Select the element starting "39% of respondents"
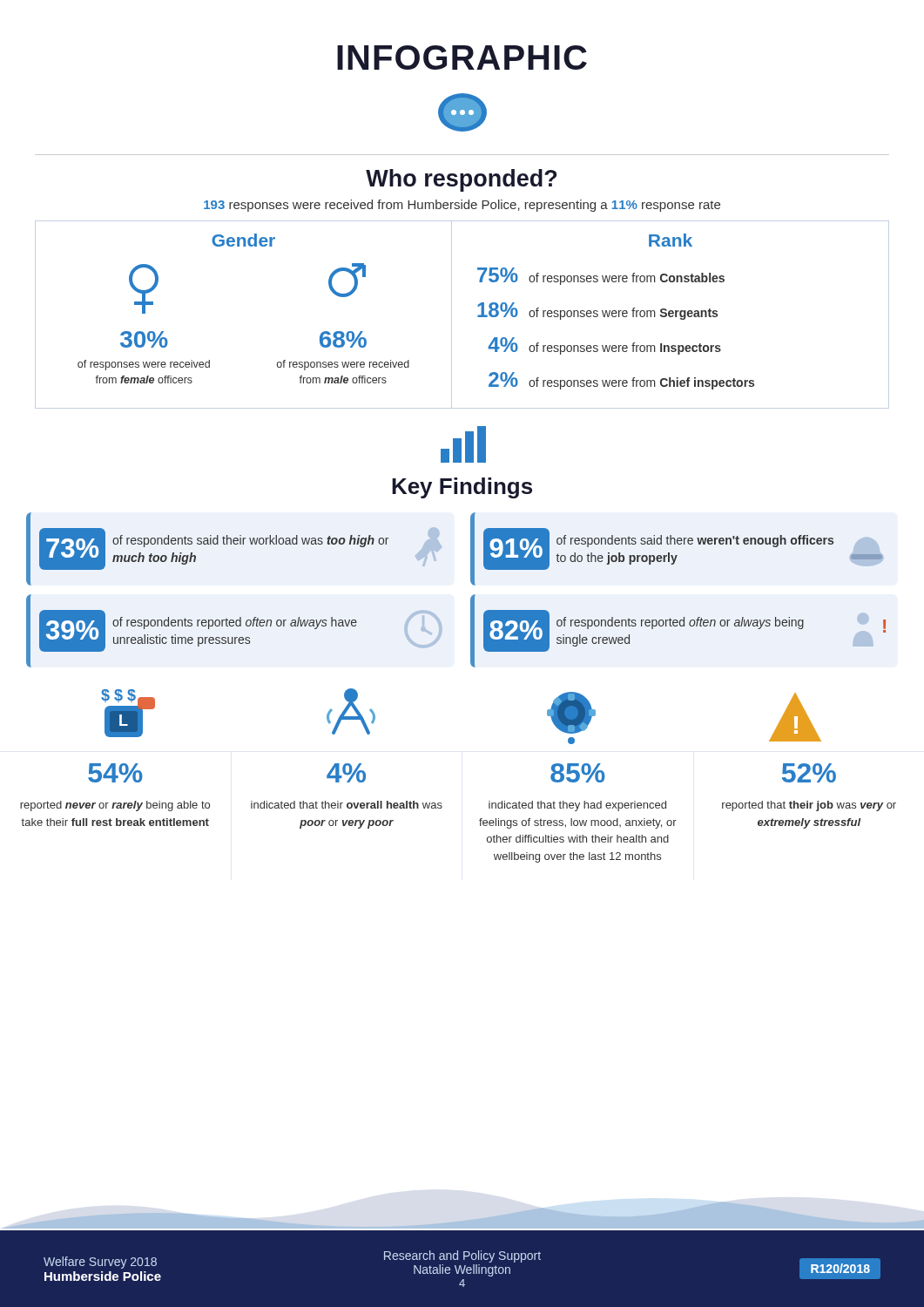Image resolution: width=924 pixels, height=1307 pixels. pyautogui.click(x=242, y=631)
